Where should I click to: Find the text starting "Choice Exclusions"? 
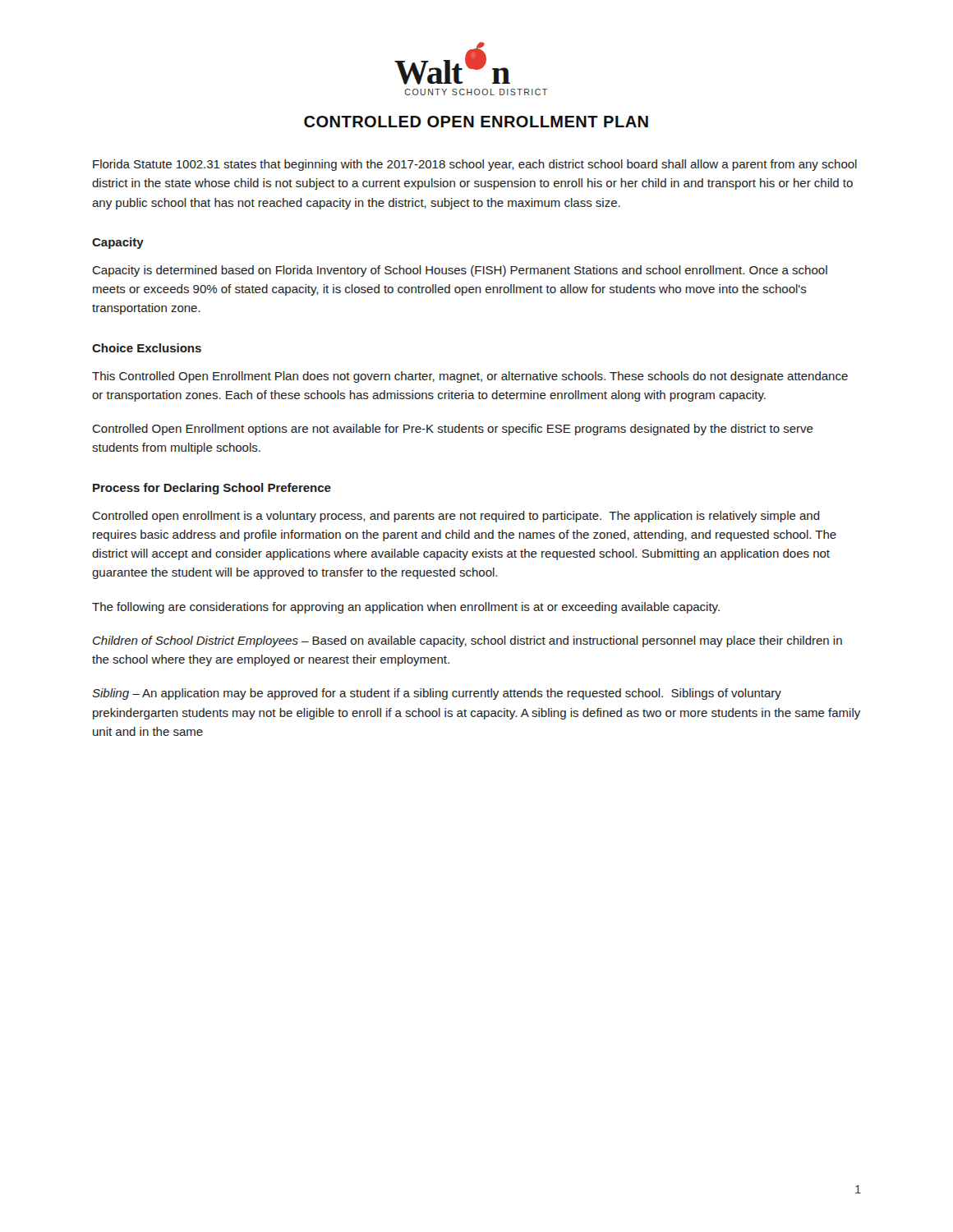147,347
